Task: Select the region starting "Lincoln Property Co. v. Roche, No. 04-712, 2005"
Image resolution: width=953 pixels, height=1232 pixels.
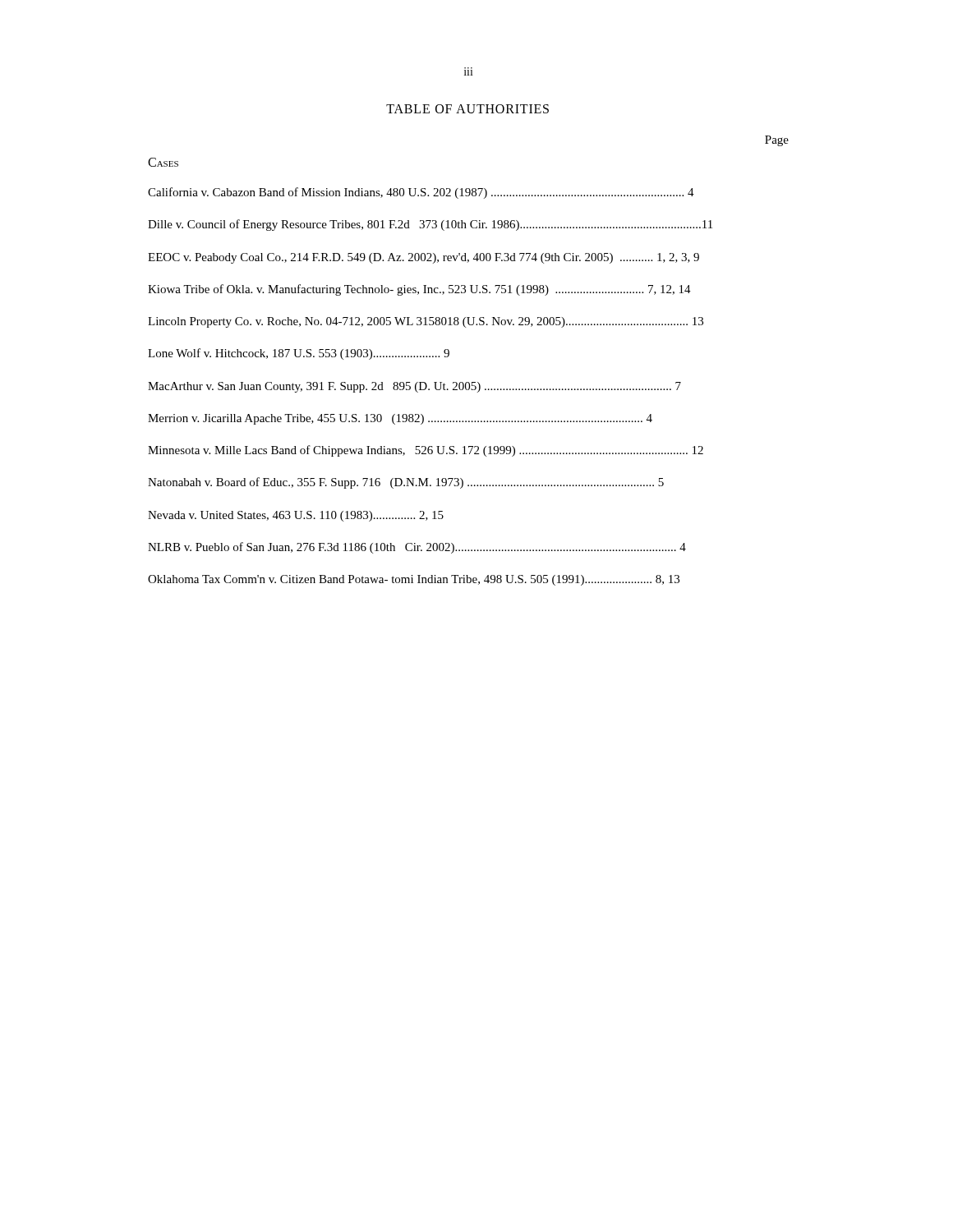Action: point(426,321)
